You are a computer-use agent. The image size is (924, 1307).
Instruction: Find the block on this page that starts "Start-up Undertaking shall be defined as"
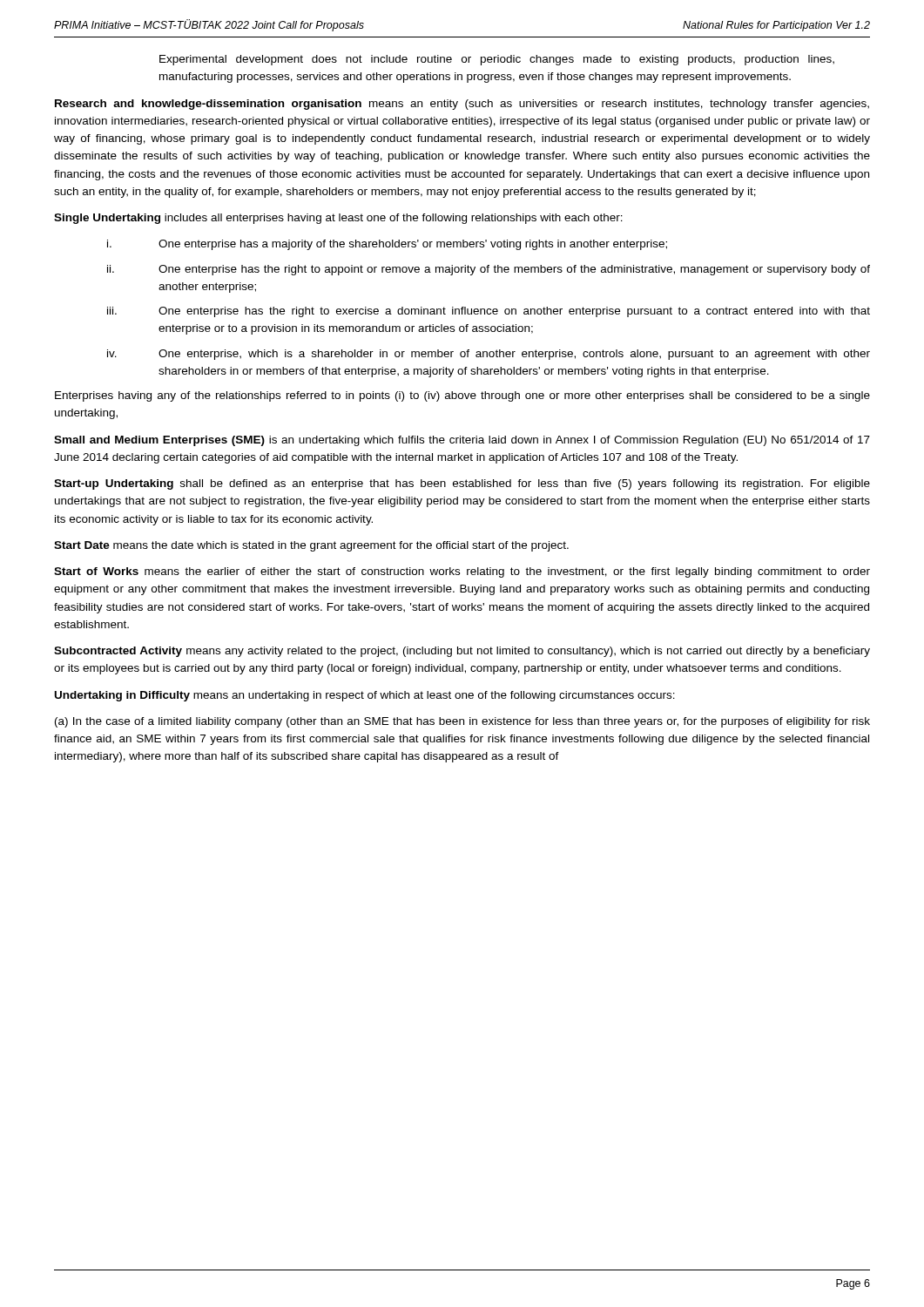[462, 501]
